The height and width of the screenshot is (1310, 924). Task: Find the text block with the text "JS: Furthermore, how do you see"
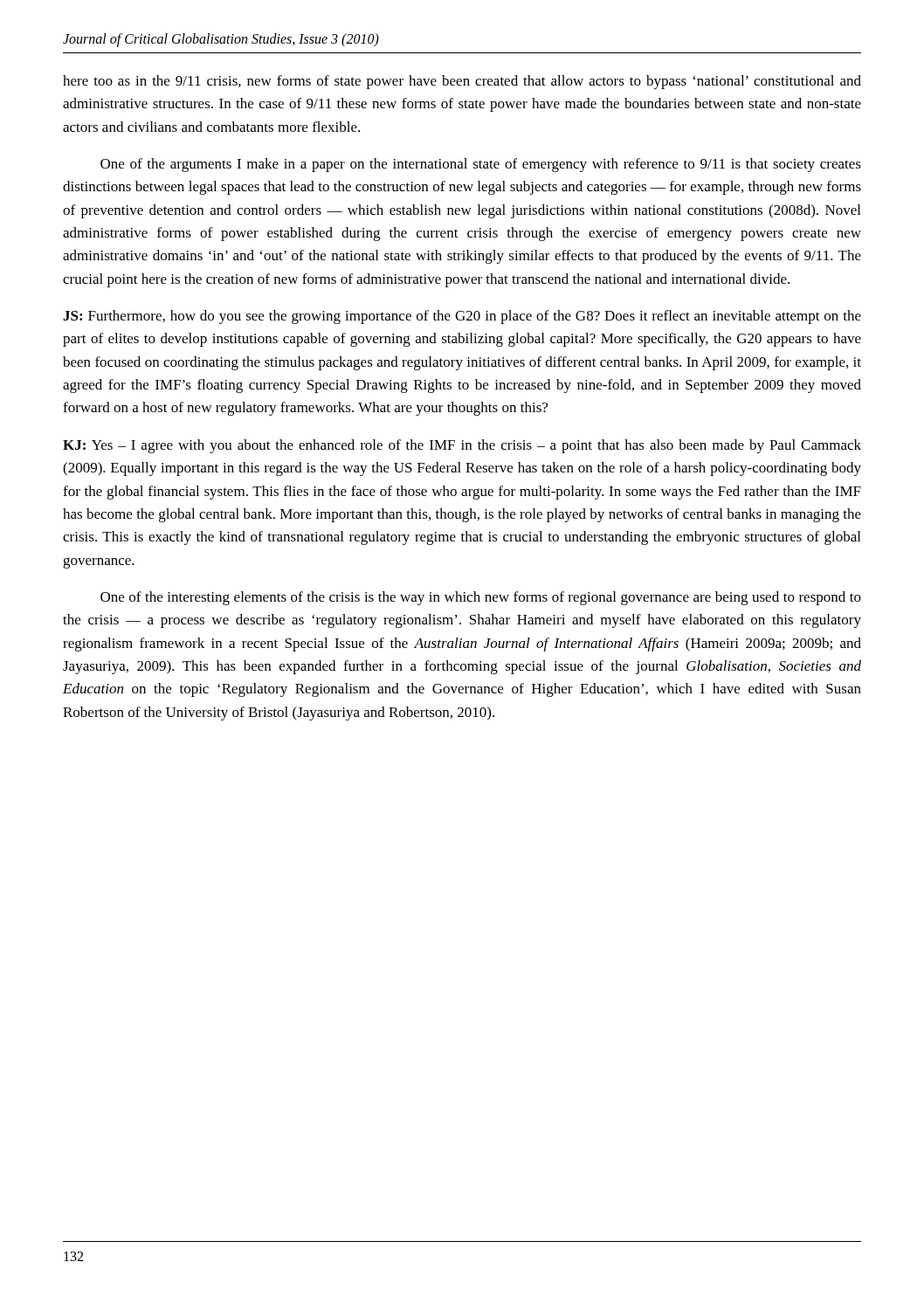coord(462,362)
